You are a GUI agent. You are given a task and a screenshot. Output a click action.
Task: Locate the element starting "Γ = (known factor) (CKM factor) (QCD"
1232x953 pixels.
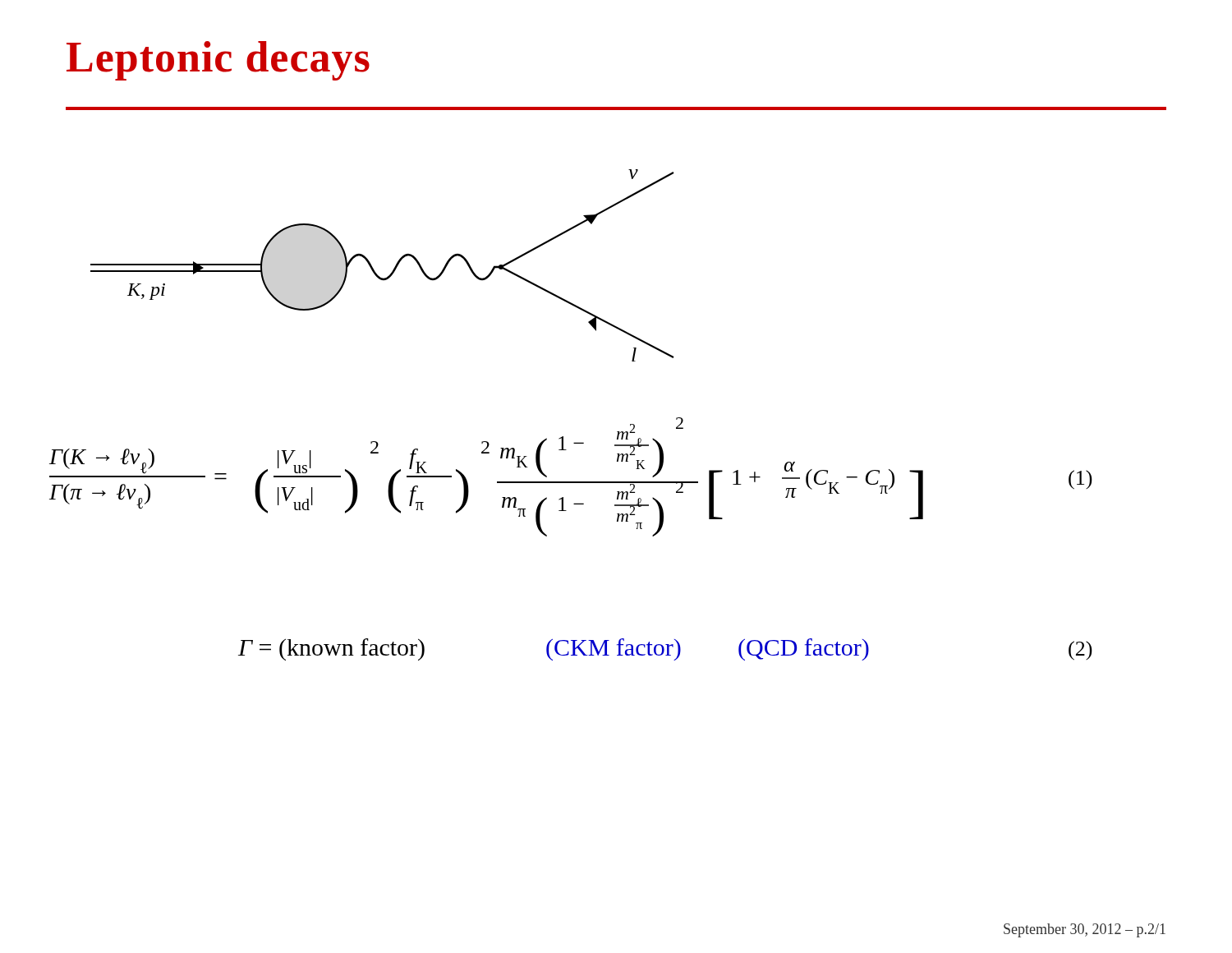608,649
